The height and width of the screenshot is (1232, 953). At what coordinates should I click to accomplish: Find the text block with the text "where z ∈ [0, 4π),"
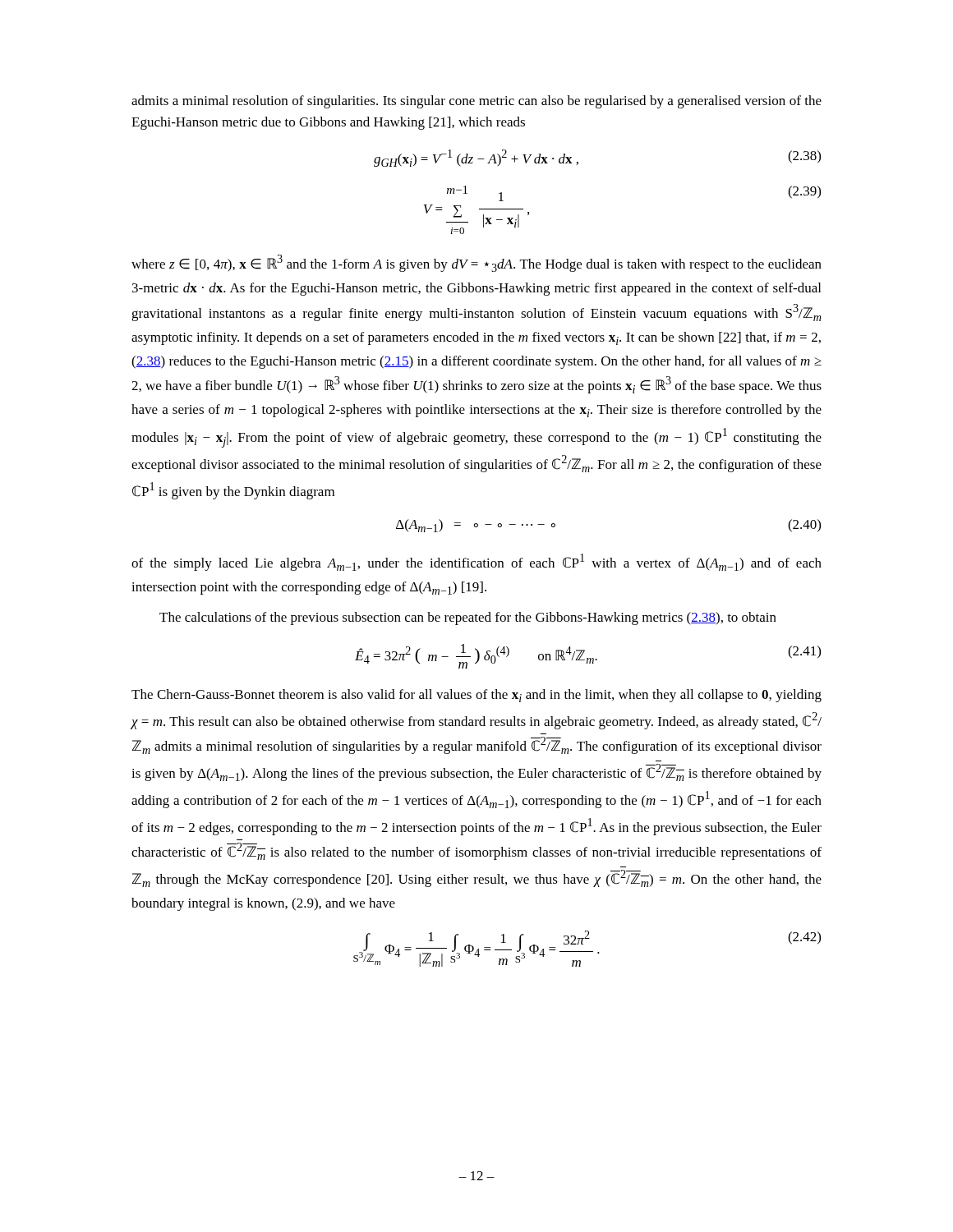point(476,377)
